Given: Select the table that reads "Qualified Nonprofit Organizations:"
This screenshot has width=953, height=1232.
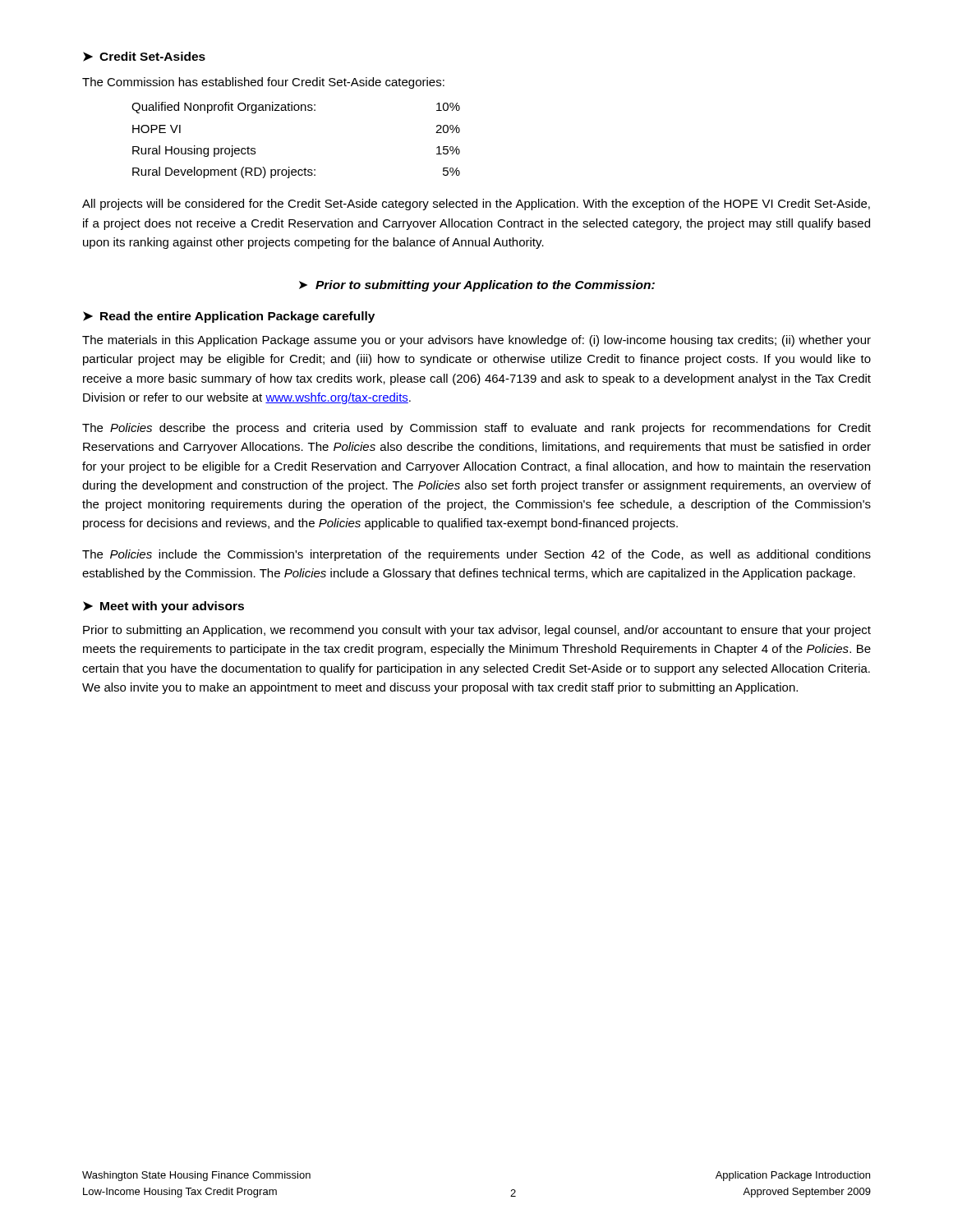Looking at the screenshot, I should (x=501, y=139).
